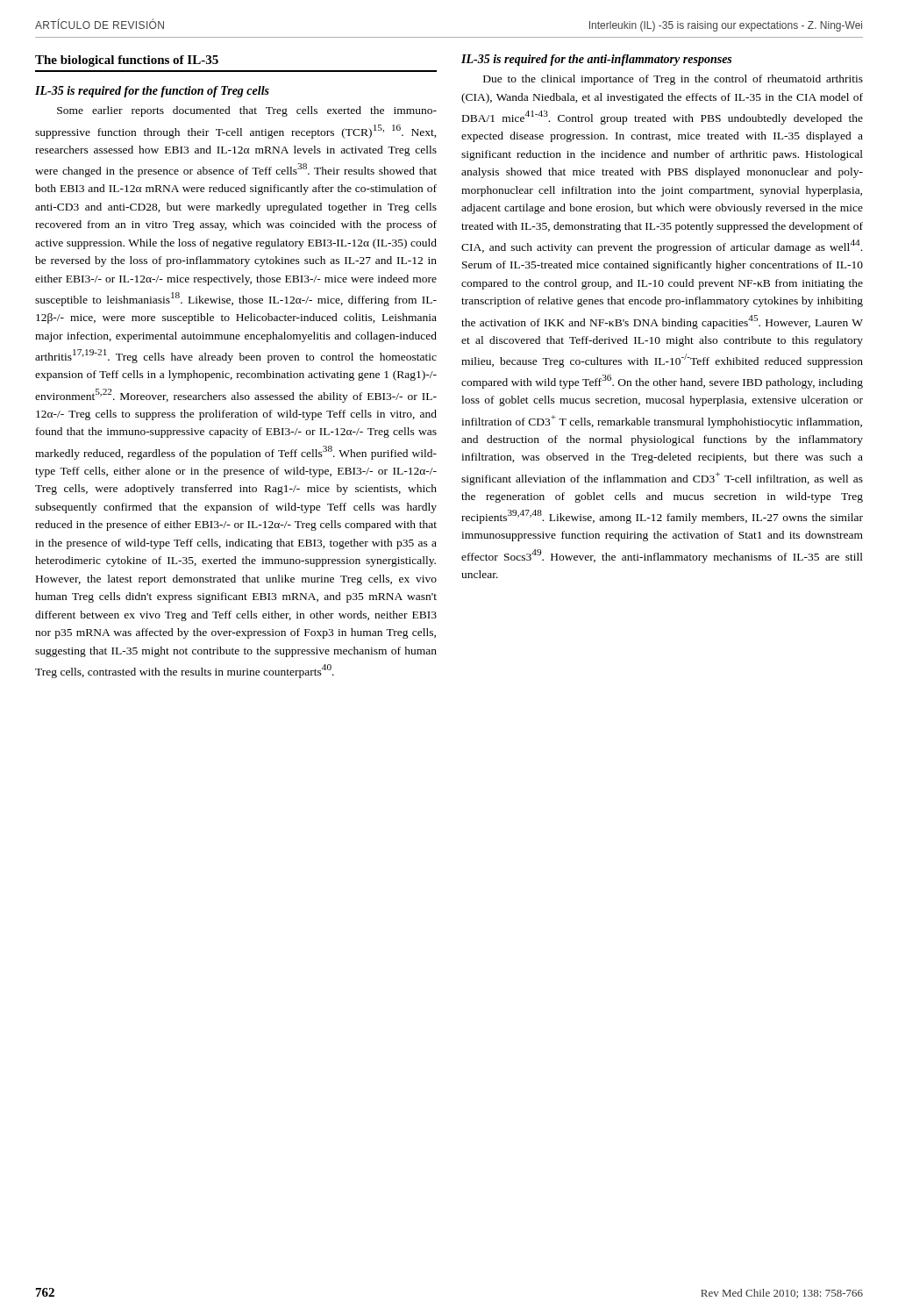Screen dimensions: 1316x898
Task: Locate the section header containing "IL-35 is required for the anti-inflammatory responses"
Action: tap(597, 59)
